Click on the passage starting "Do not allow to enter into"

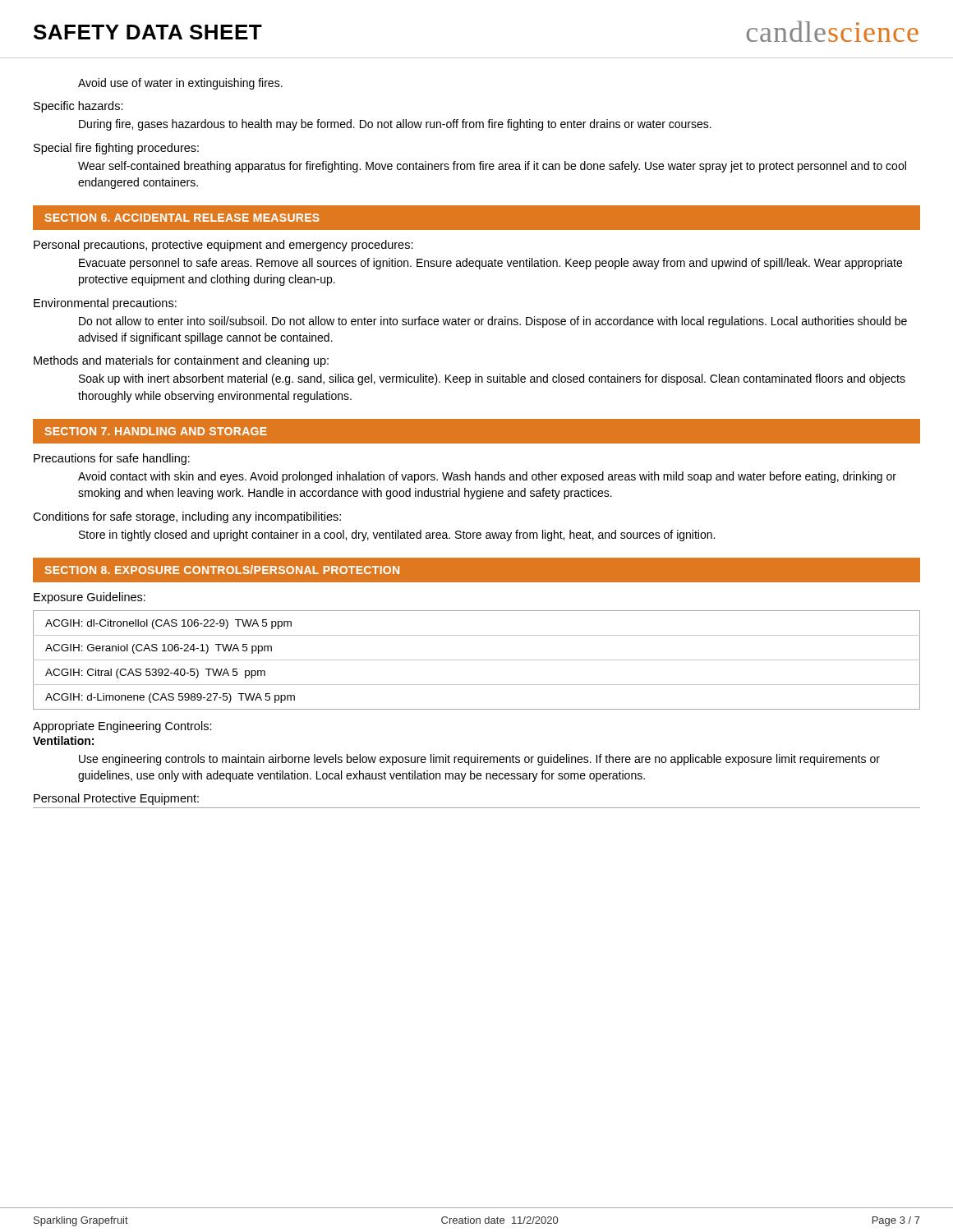tap(493, 329)
